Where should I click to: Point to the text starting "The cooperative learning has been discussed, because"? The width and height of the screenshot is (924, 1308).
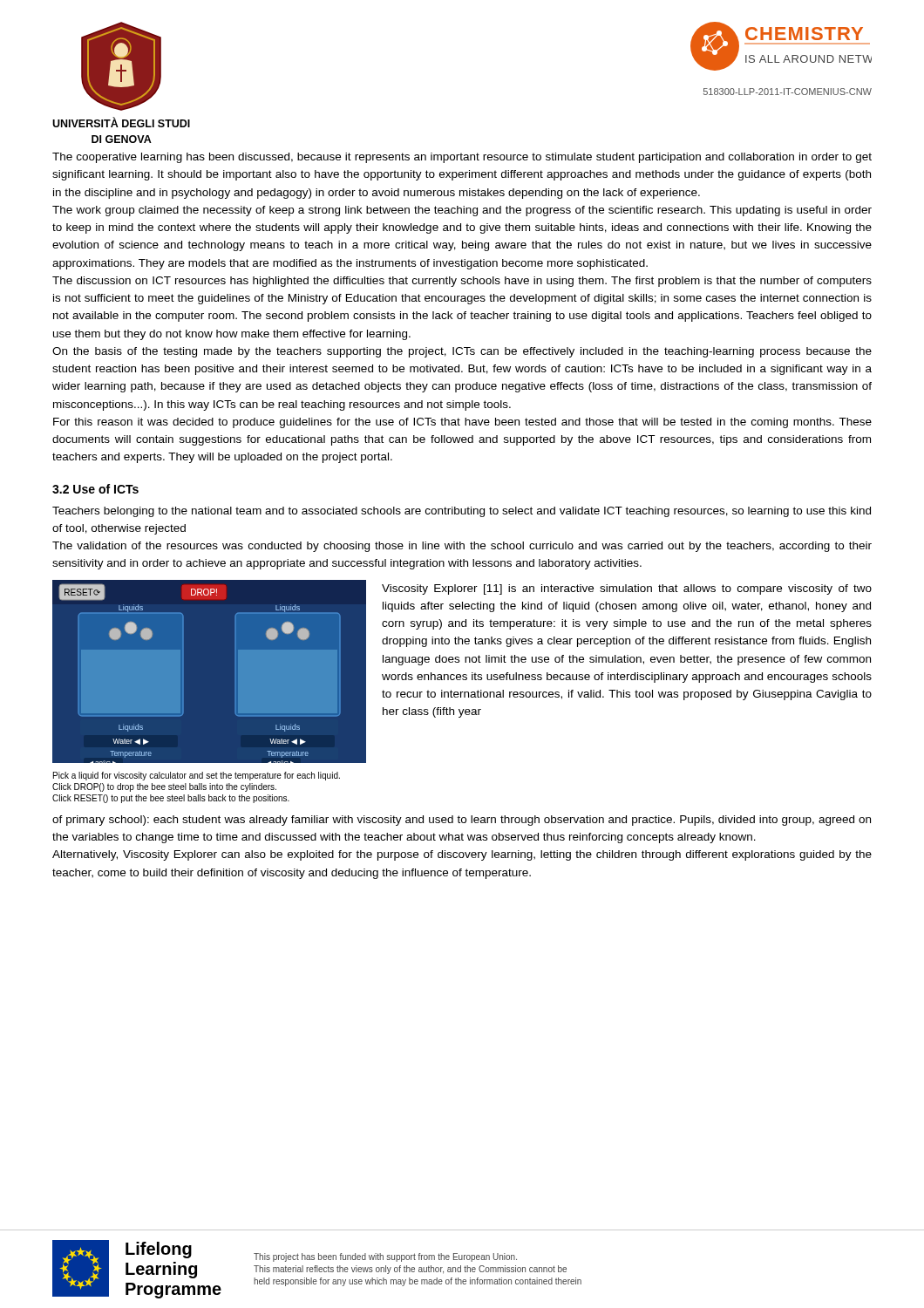[462, 307]
